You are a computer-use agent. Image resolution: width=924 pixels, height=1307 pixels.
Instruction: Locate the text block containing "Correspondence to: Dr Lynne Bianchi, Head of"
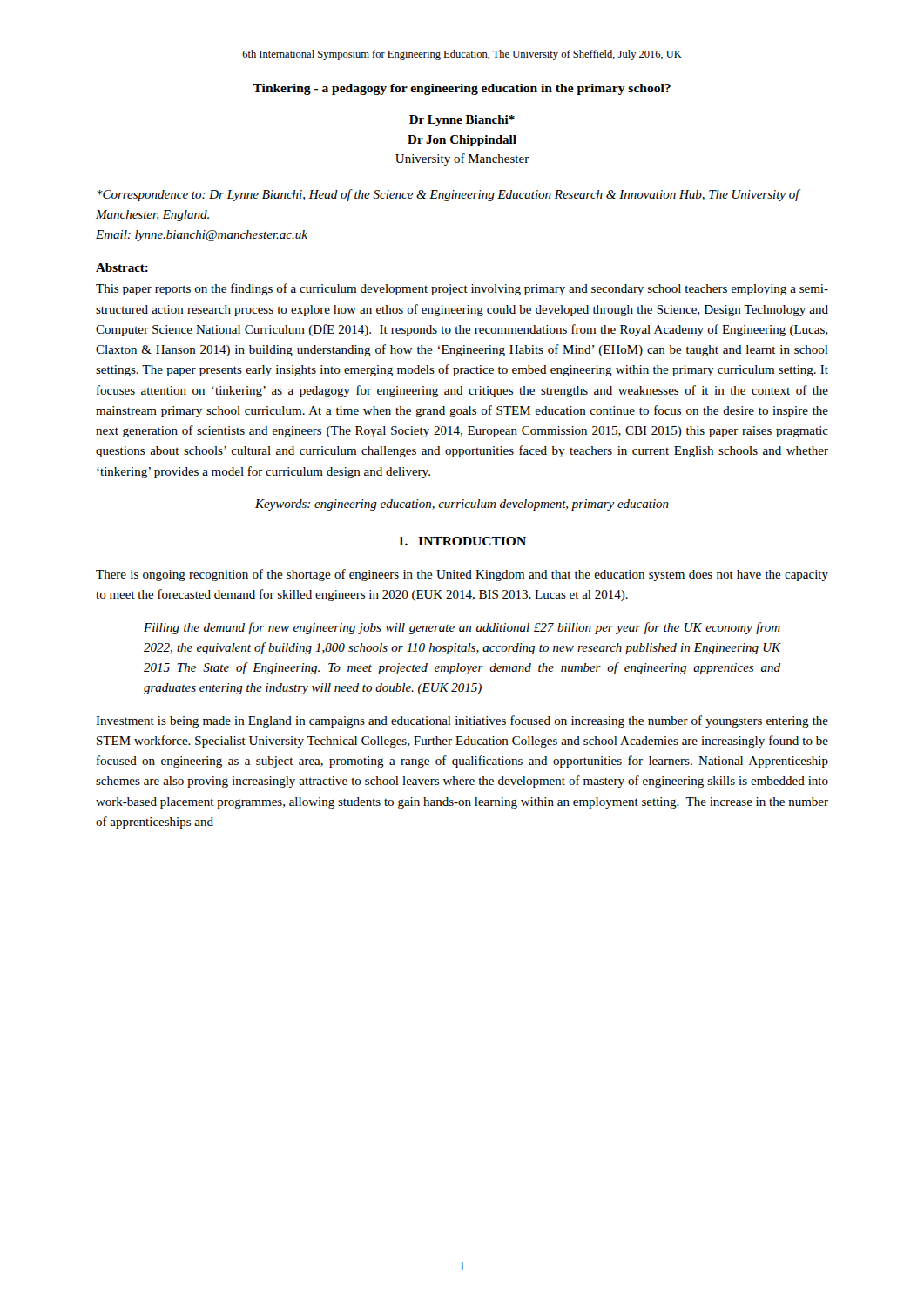coord(448,195)
